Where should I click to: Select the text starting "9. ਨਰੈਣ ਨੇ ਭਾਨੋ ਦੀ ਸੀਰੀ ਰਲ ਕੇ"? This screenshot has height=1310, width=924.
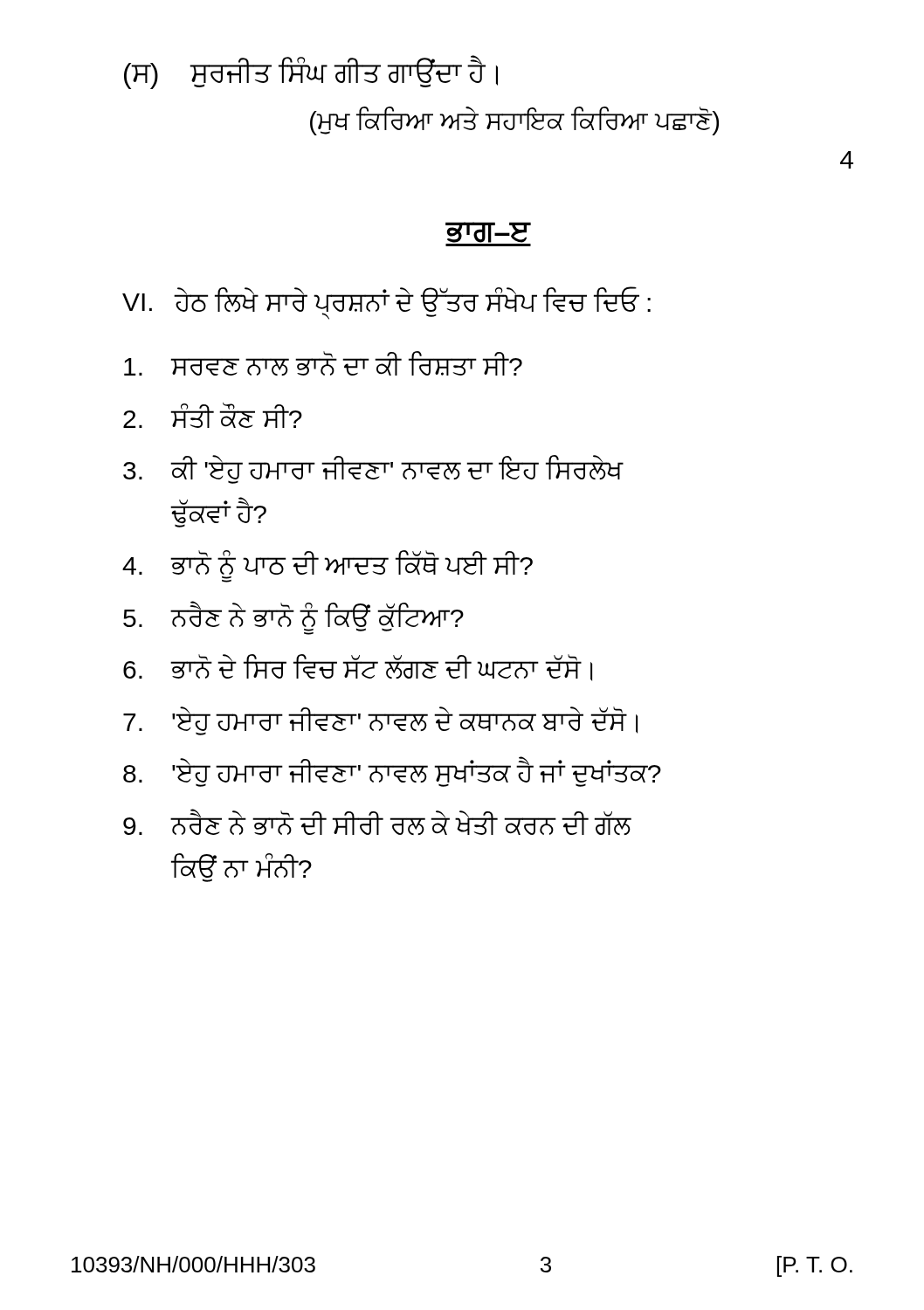tap(488, 847)
